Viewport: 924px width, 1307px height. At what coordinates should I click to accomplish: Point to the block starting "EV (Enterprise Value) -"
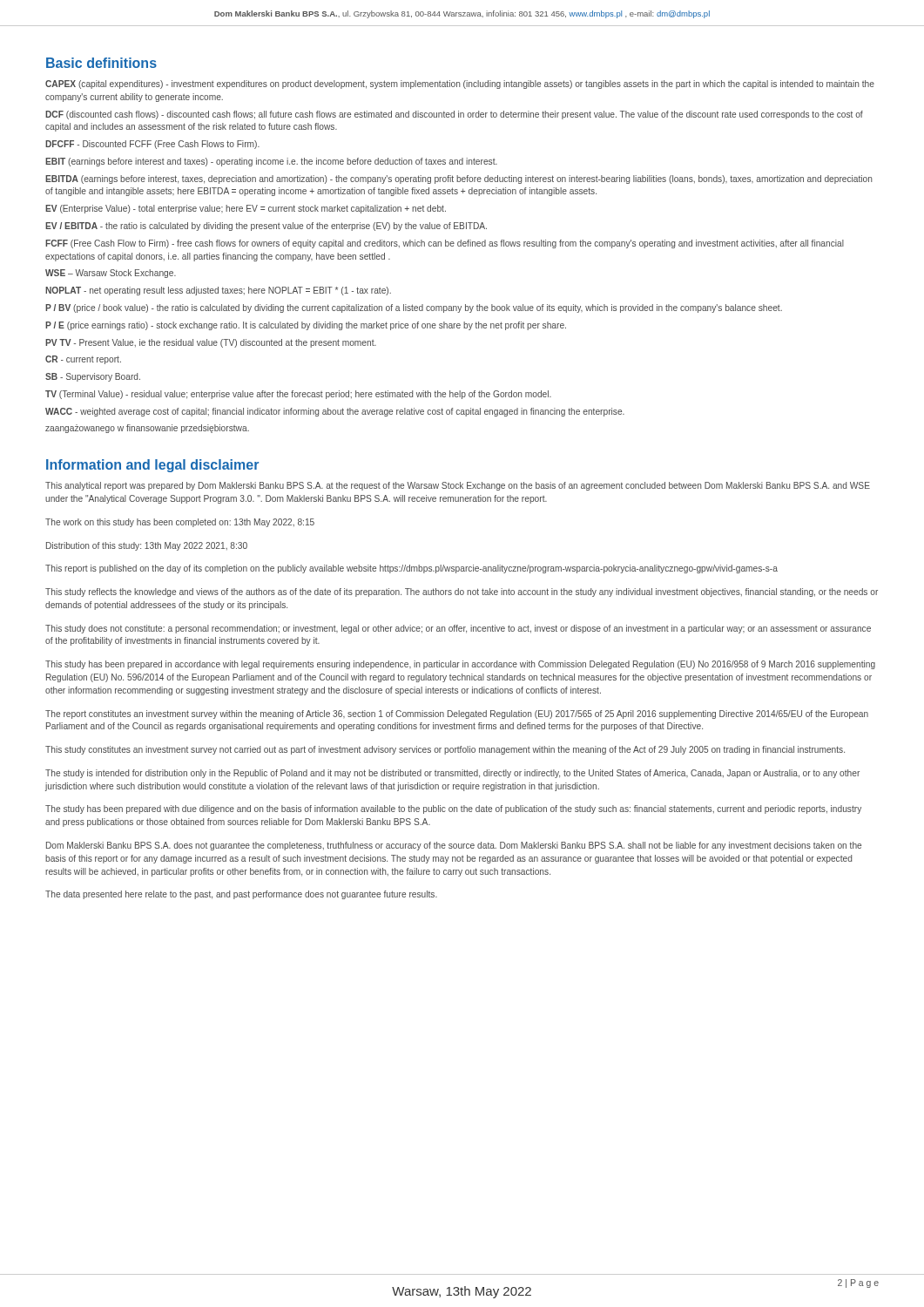point(246,209)
